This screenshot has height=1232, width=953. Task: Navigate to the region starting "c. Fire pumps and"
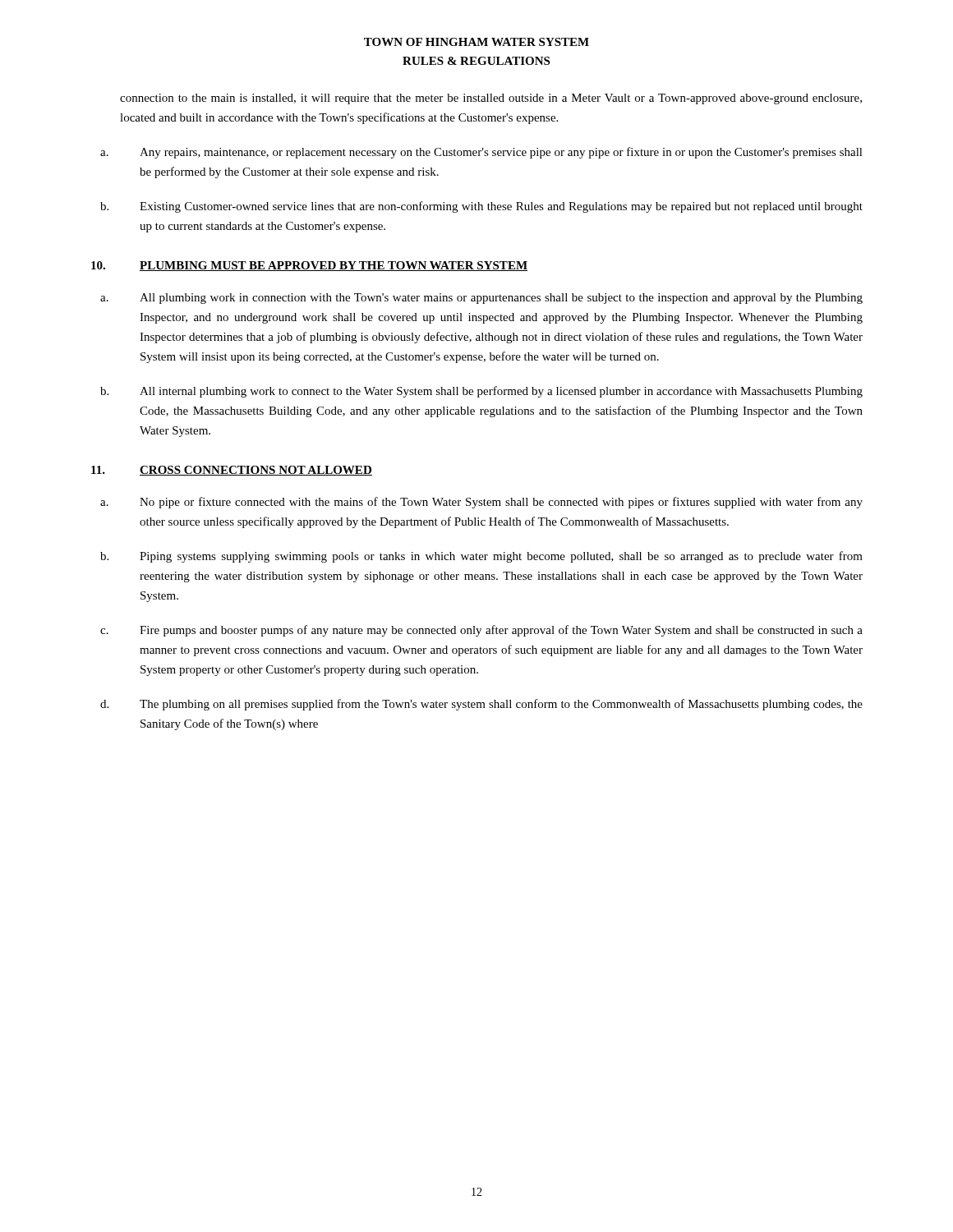coord(476,650)
